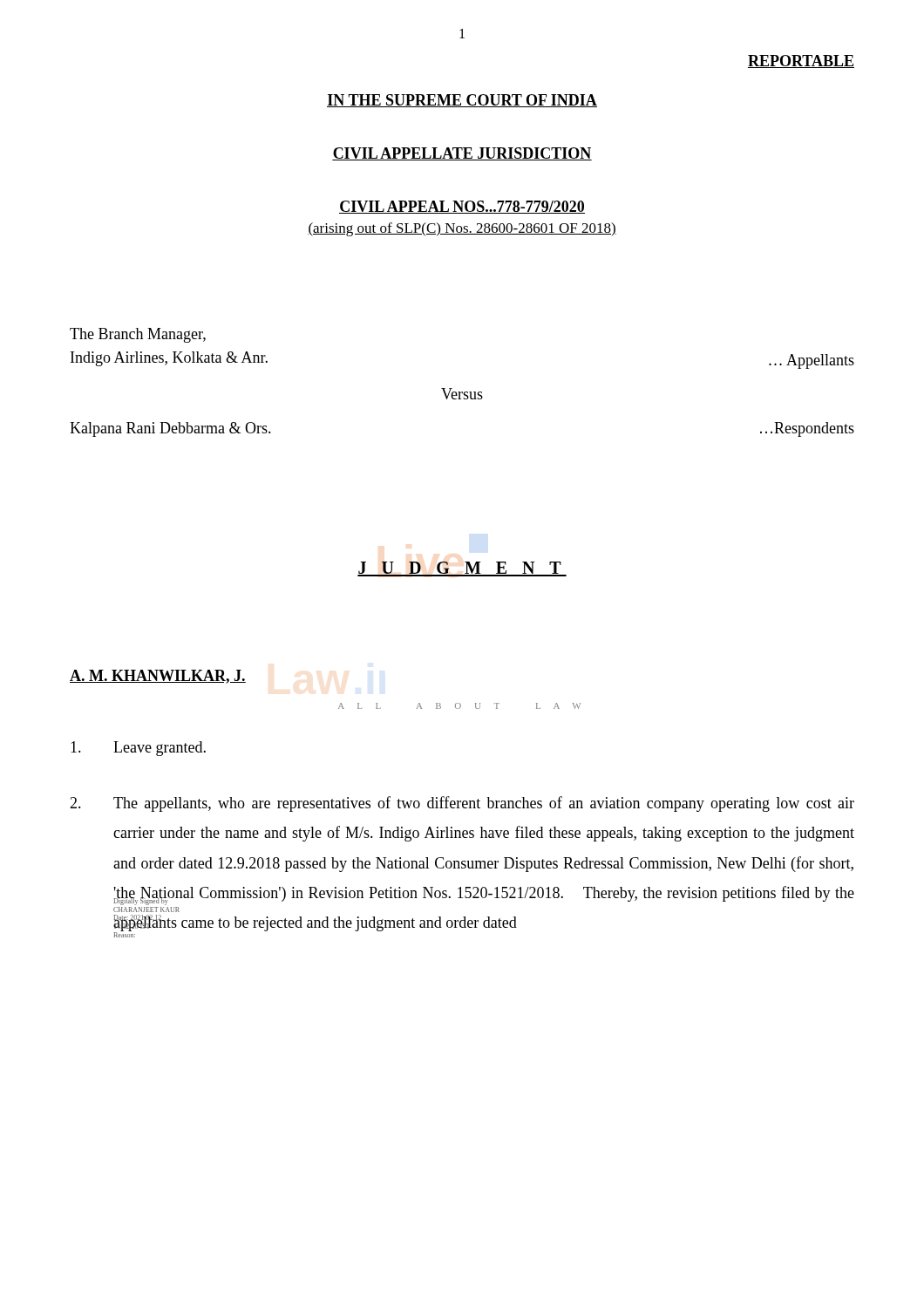Point to "A. M. KHANWILKAR, J."
The width and height of the screenshot is (924, 1308).
click(x=158, y=676)
